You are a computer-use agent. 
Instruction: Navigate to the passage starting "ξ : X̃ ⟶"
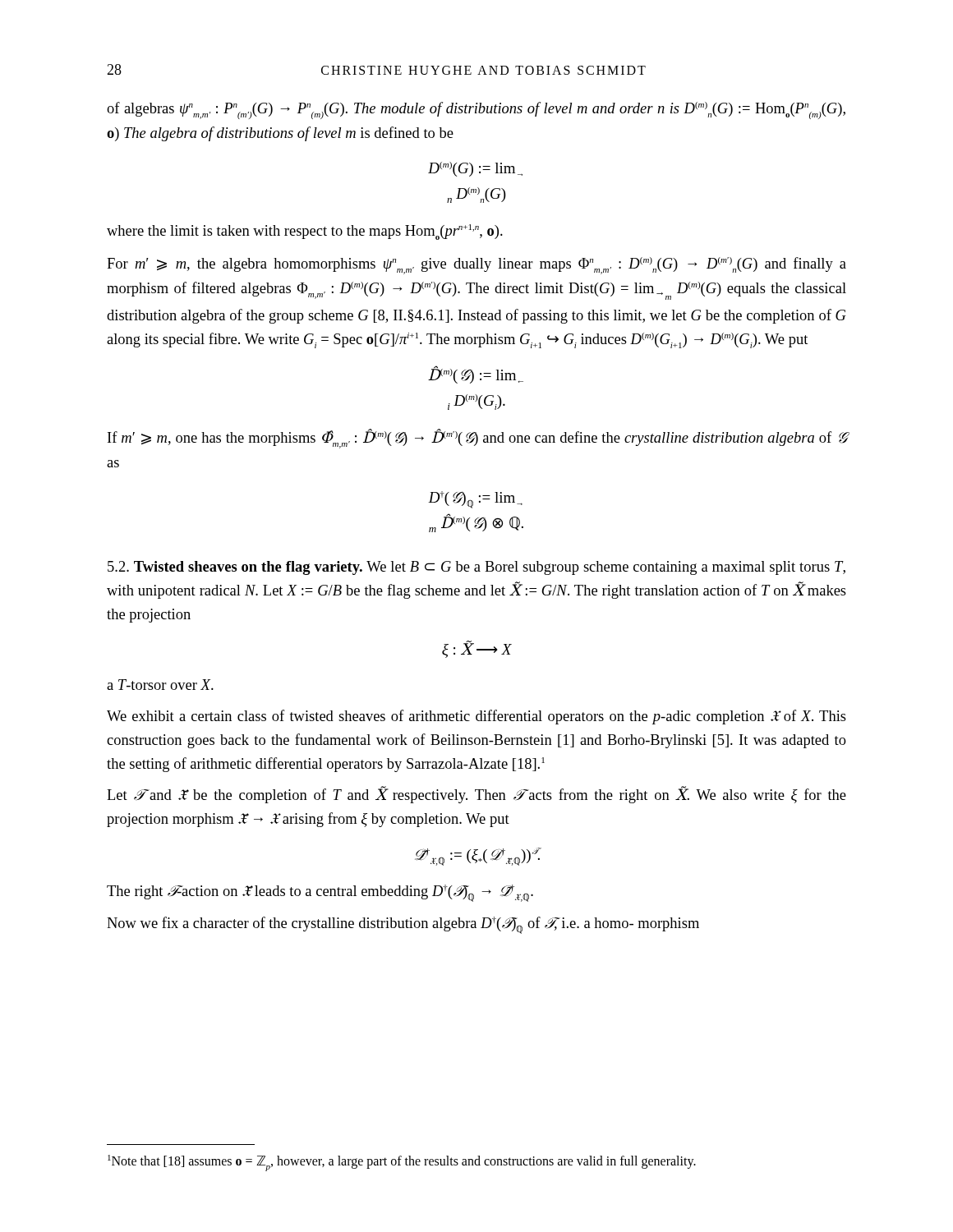pos(476,650)
